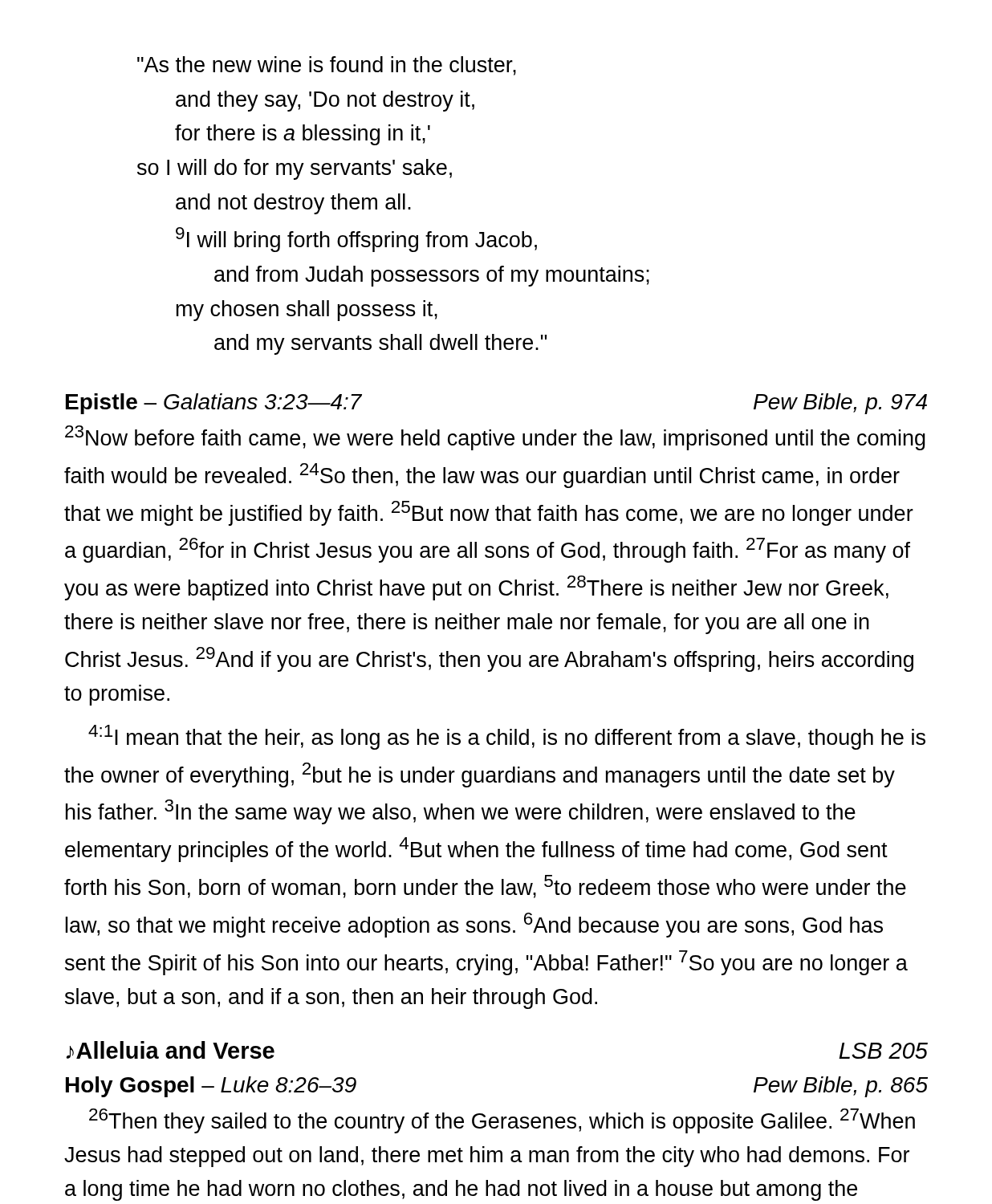Point to the text starting "26Then they sailed to the country"

494,1154
